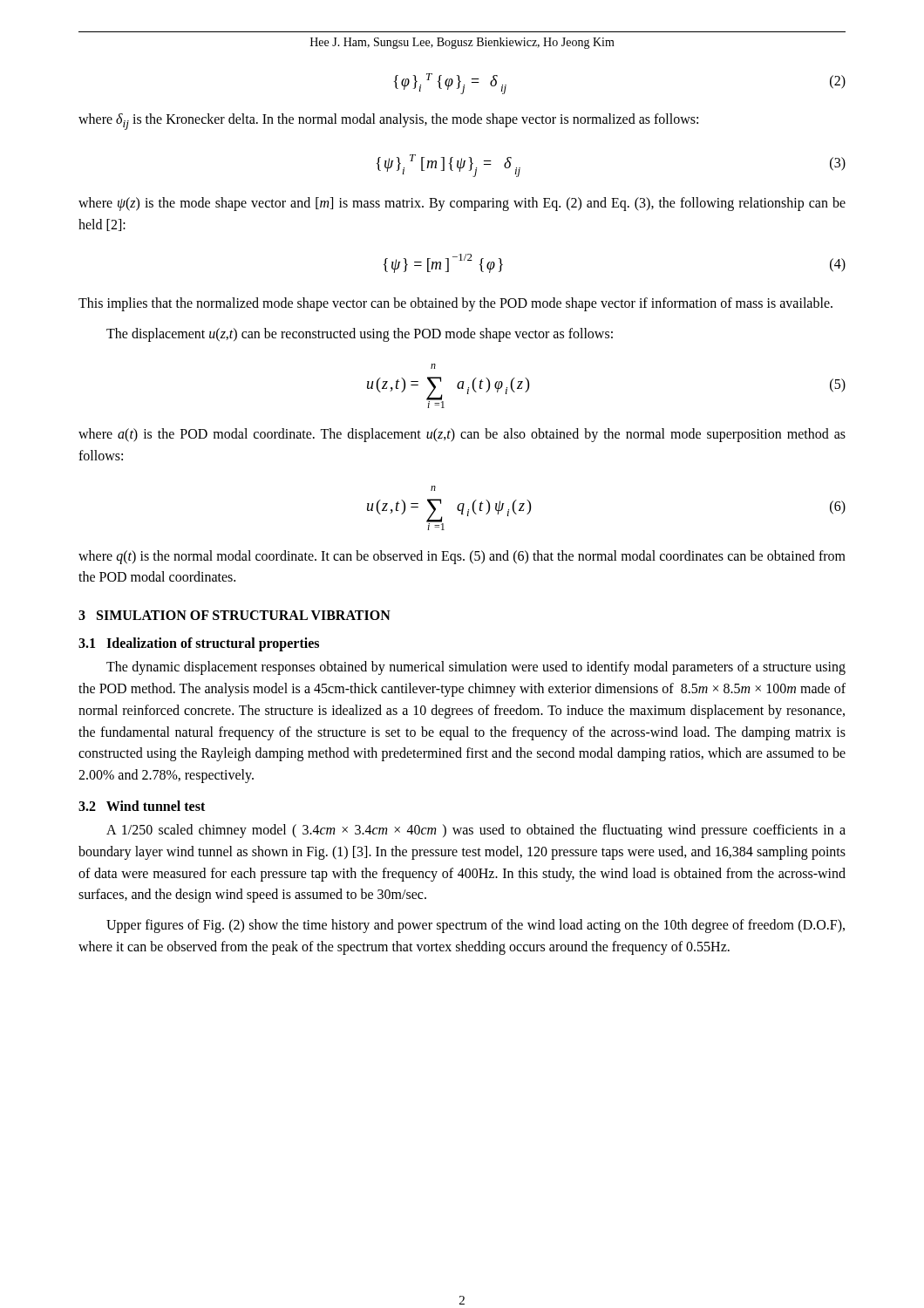Locate the text block containing "where q(t) is the normal"

pyautogui.click(x=462, y=566)
